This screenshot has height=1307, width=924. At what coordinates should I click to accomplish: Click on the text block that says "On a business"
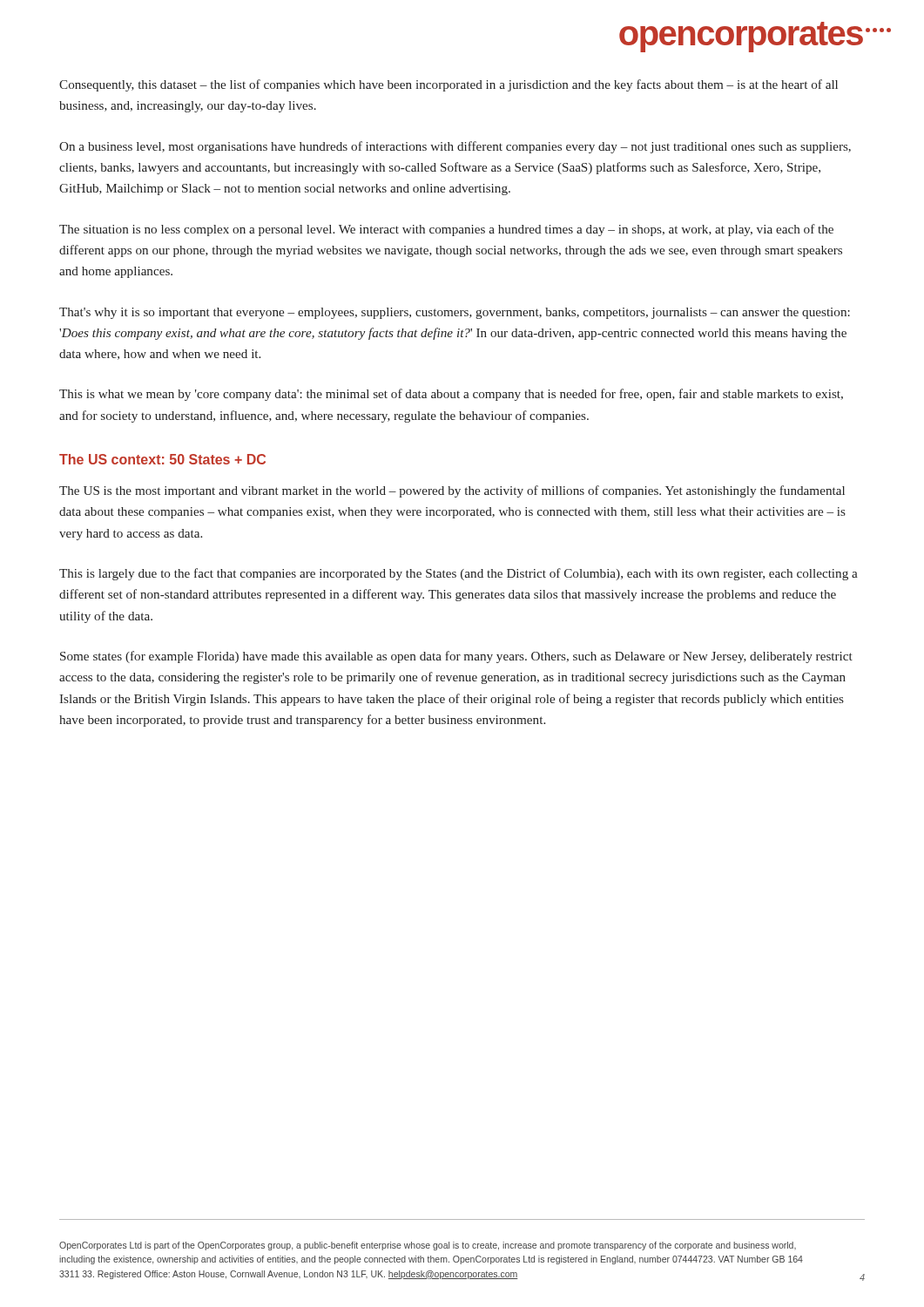pyautogui.click(x=455, y=167)
